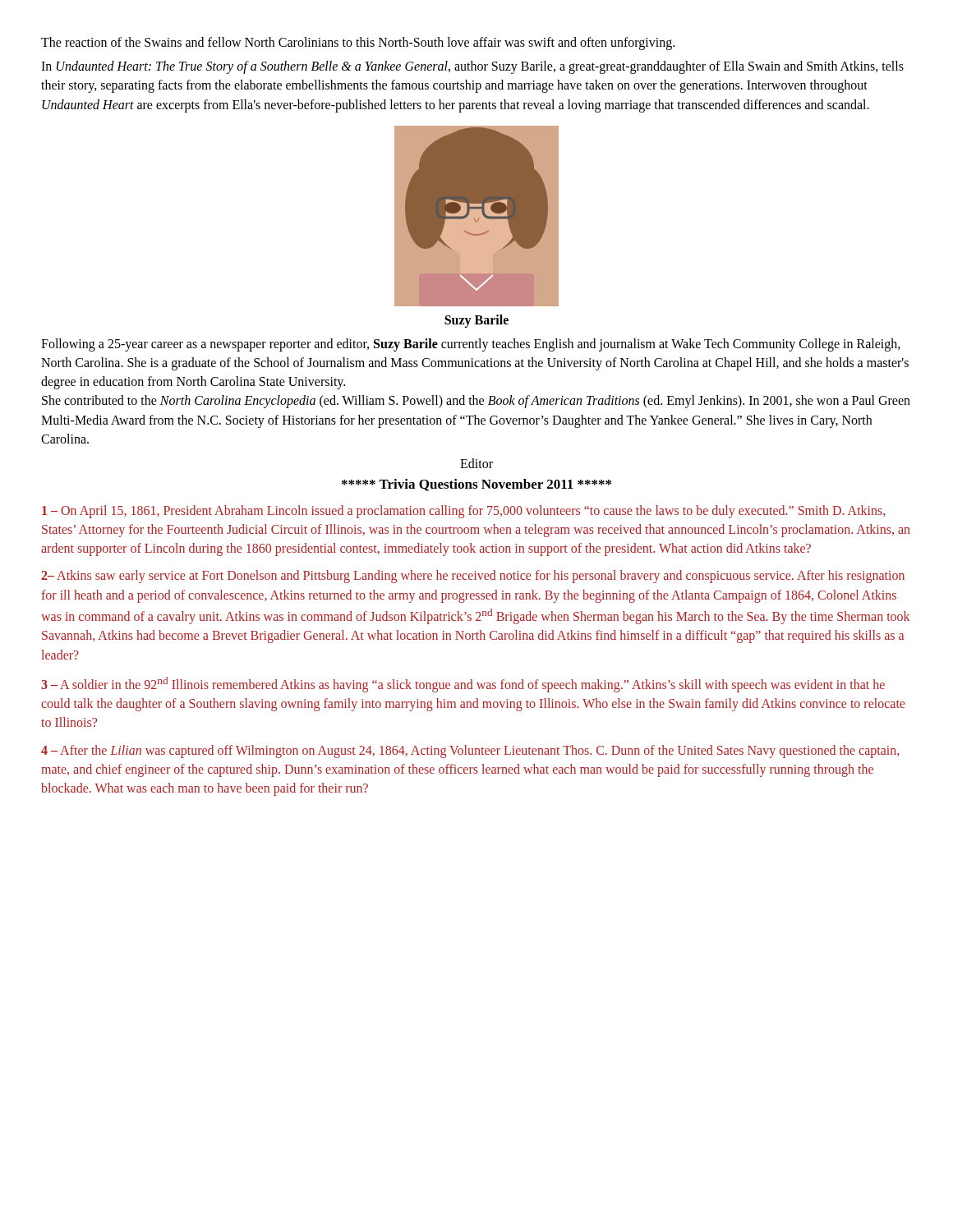This screenshot has height=1232, width=953.
Task: Find the block on this page that starts "The reaction of the Swains and fellow"
Action: [x=358, y=42]
